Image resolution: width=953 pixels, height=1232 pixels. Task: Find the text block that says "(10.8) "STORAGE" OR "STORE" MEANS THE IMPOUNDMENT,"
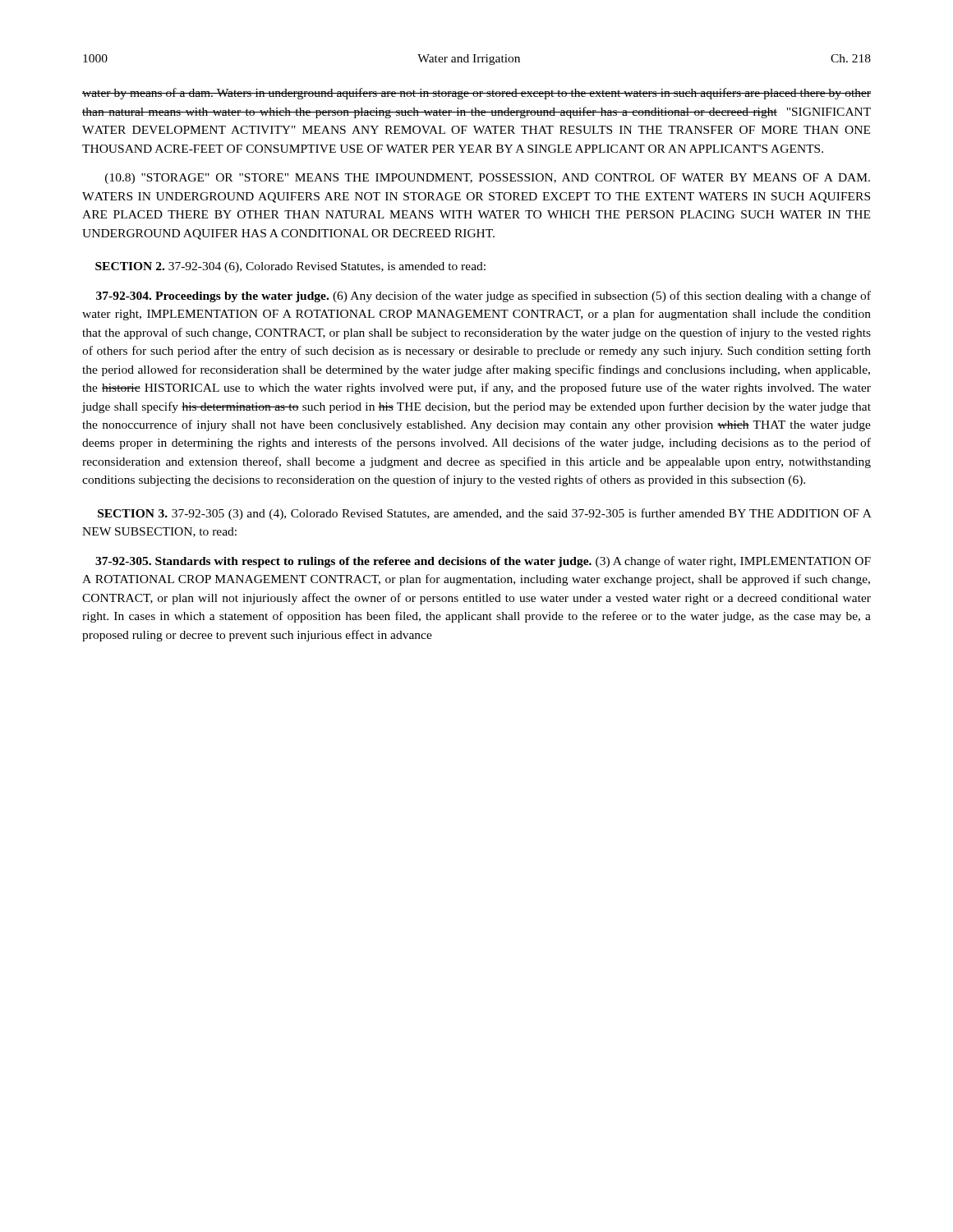(476, 205)
